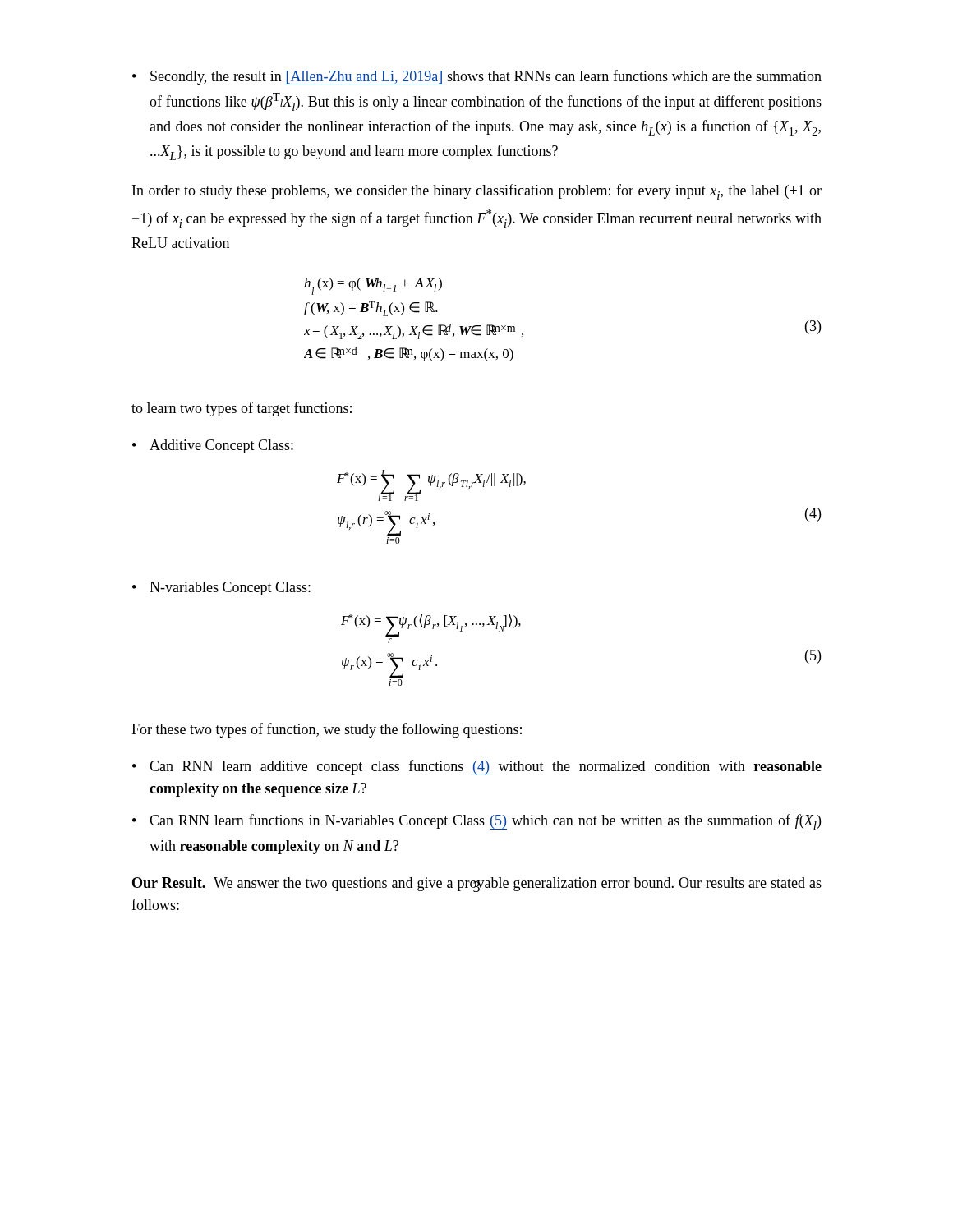Point to the region starting "Our Result. We answer the two questions"

[x=476, y=894]
